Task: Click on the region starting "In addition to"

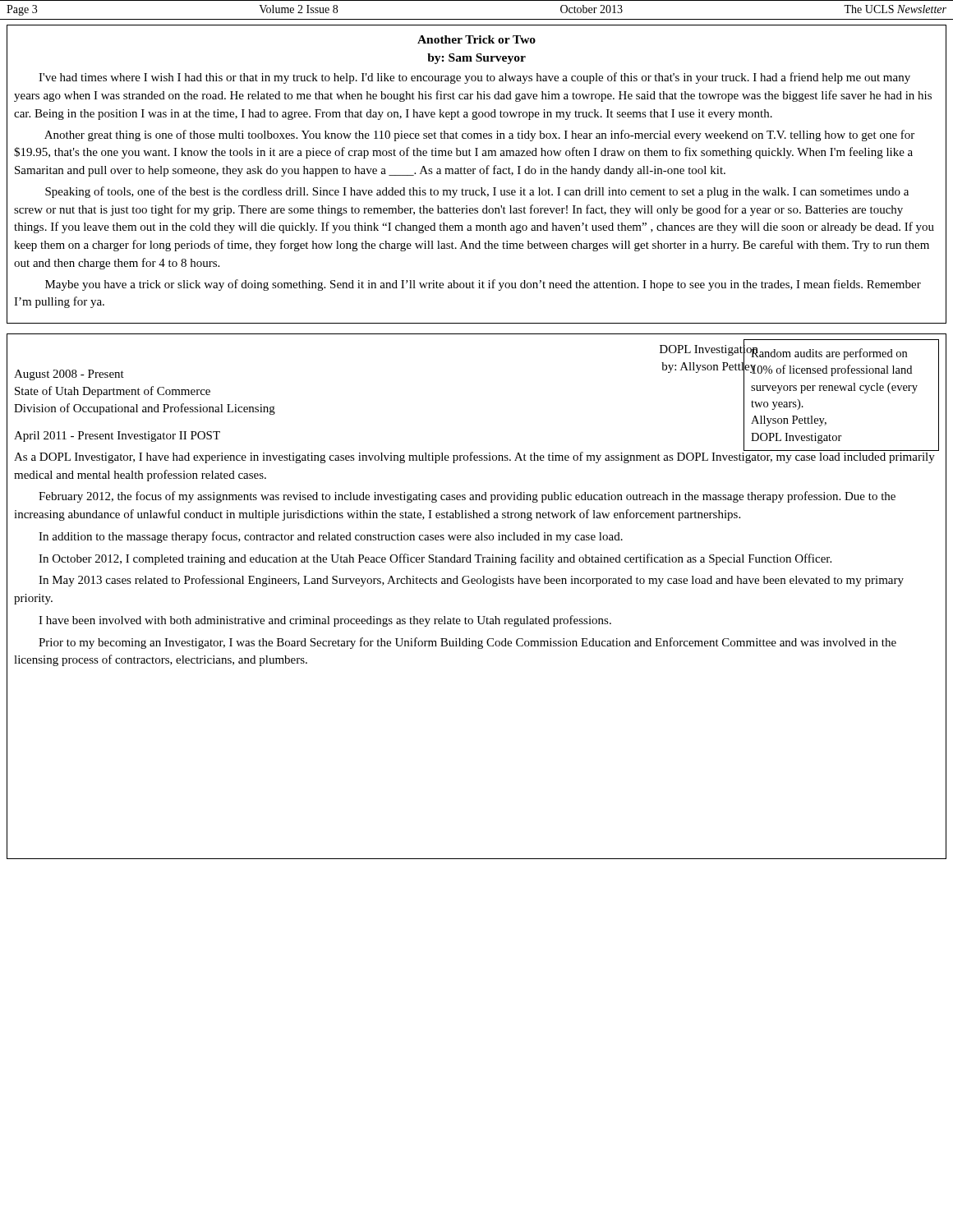Action: coord(331,536)
